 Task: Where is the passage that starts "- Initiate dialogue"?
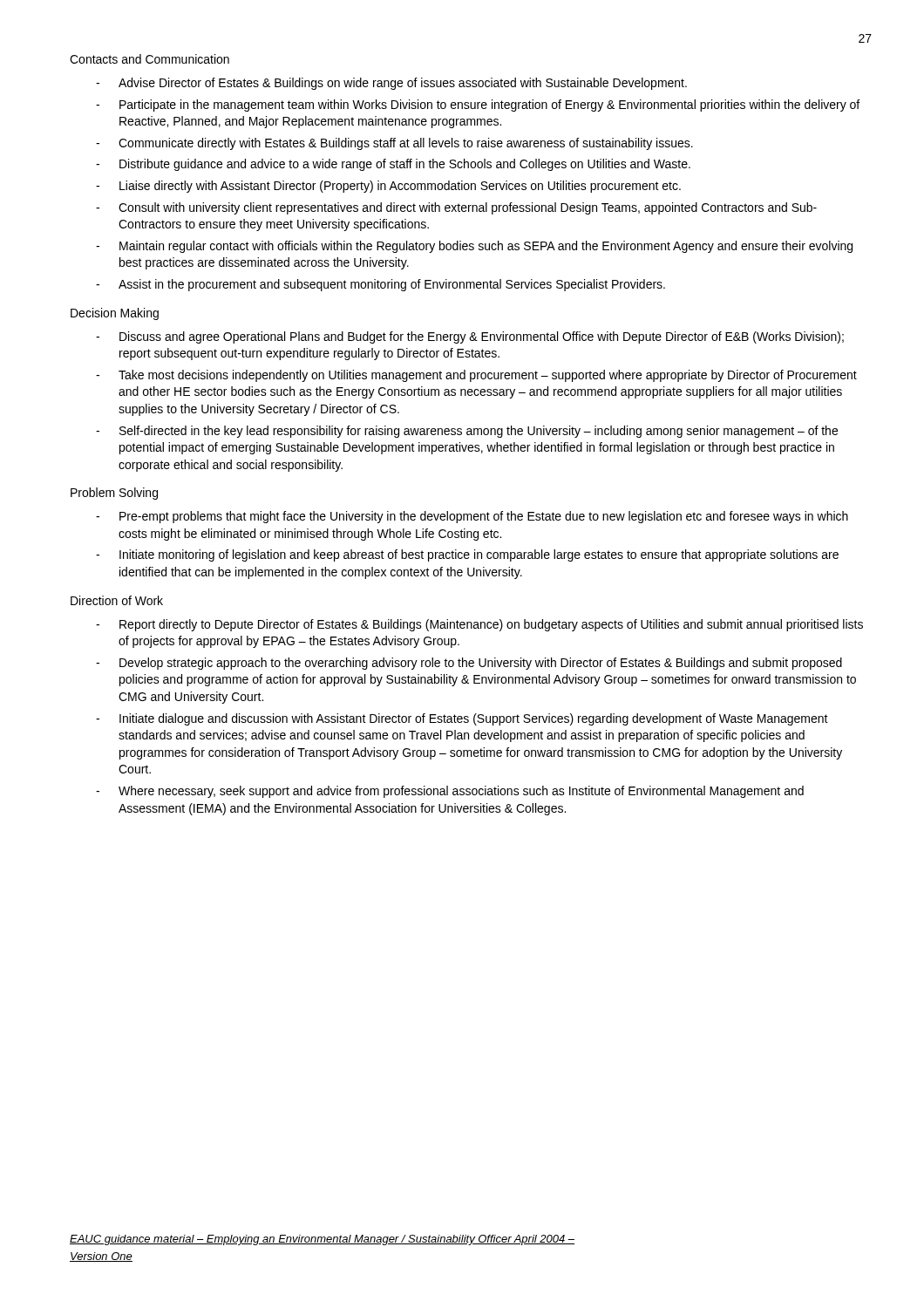[484, 745]
